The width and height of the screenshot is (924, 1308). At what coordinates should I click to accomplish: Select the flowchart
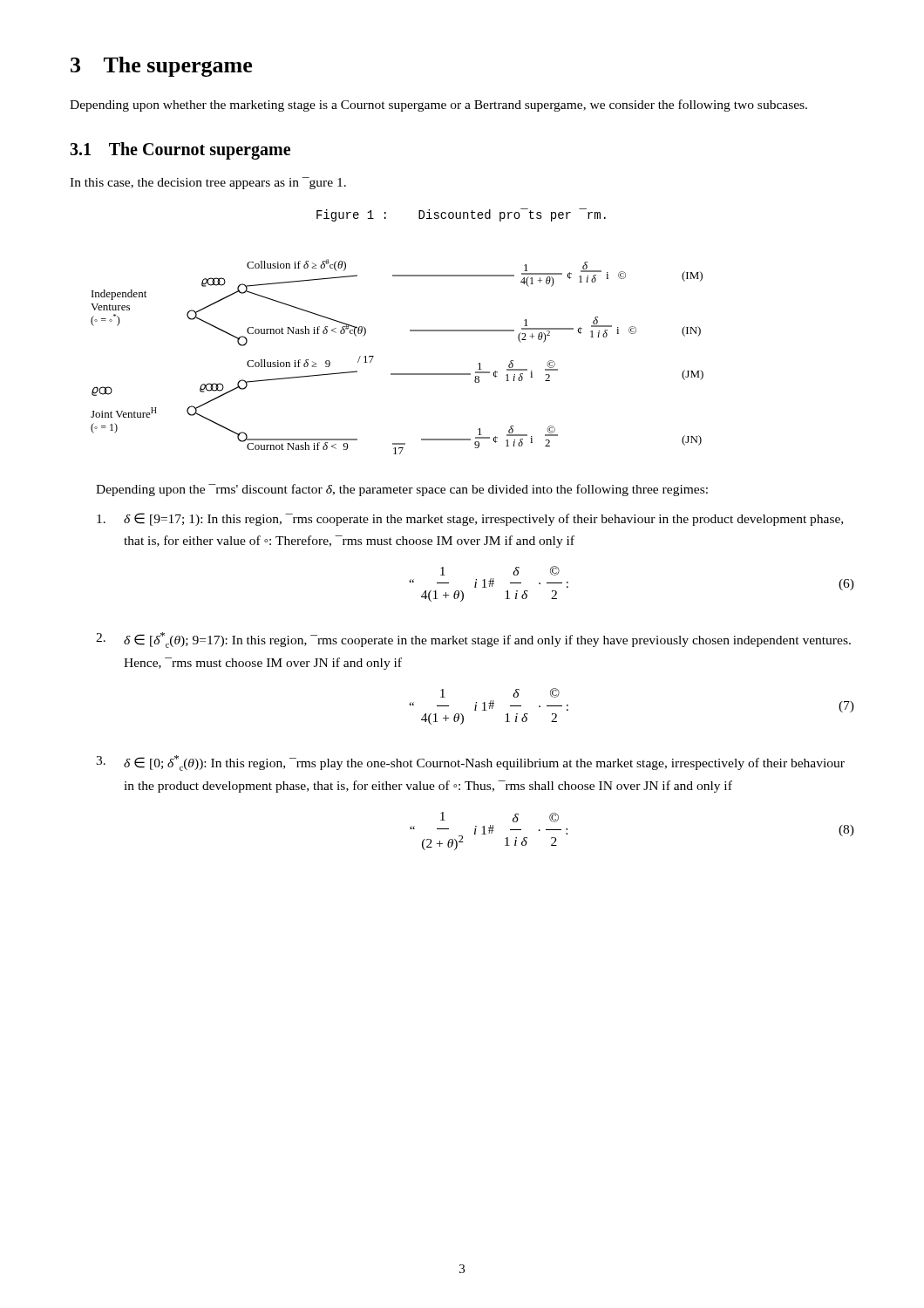click(462, 345)
